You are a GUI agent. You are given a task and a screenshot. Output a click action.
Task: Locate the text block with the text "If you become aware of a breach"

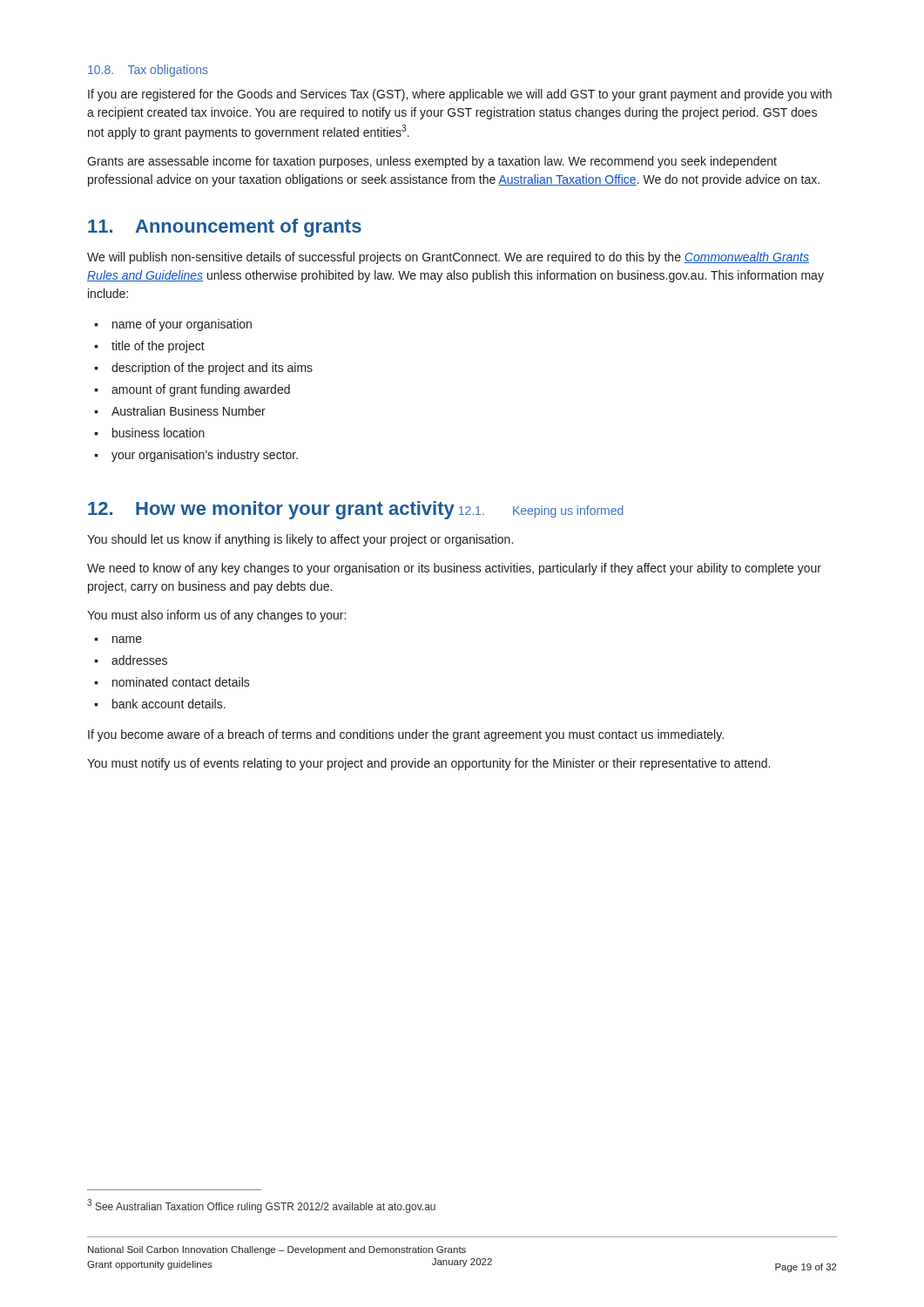[462, 735]
